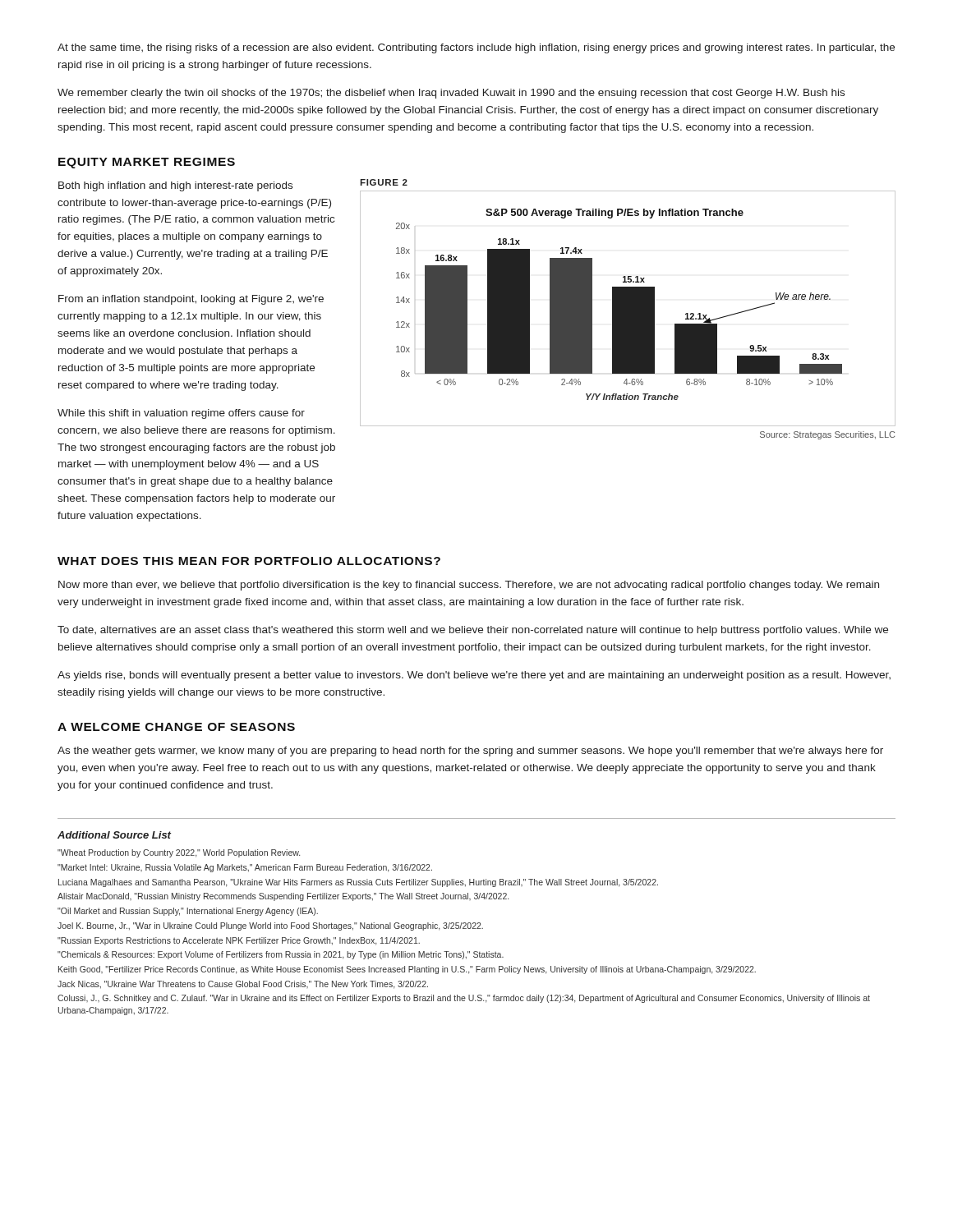953x1232 pixels.
Task: Find "Additional Source List" on this page
Action: [114, 835]
